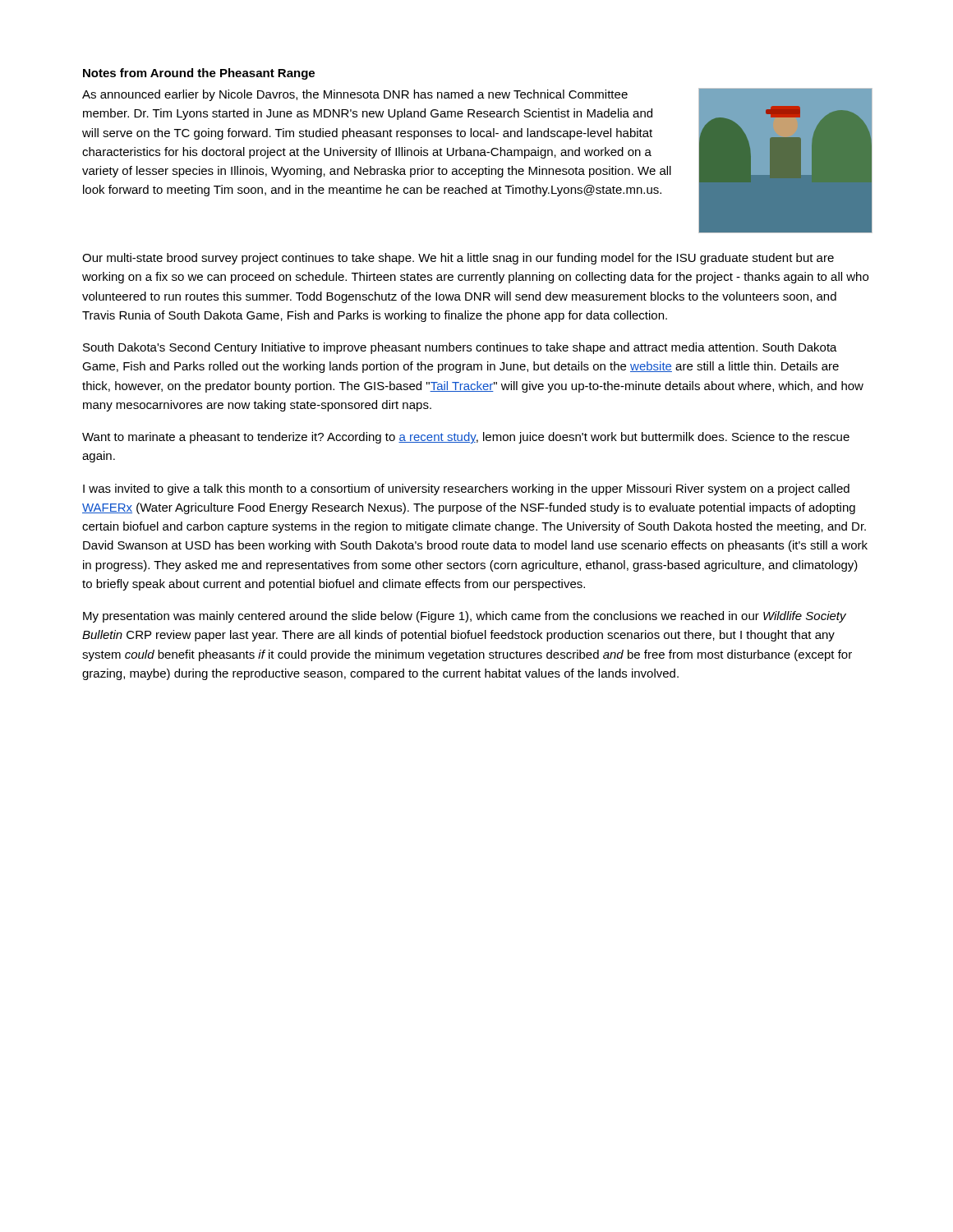The height and width of the screenshot is (1232, 953).
Task: Click the passage that begins "Want to marinate"
Action: coord(466,446)
